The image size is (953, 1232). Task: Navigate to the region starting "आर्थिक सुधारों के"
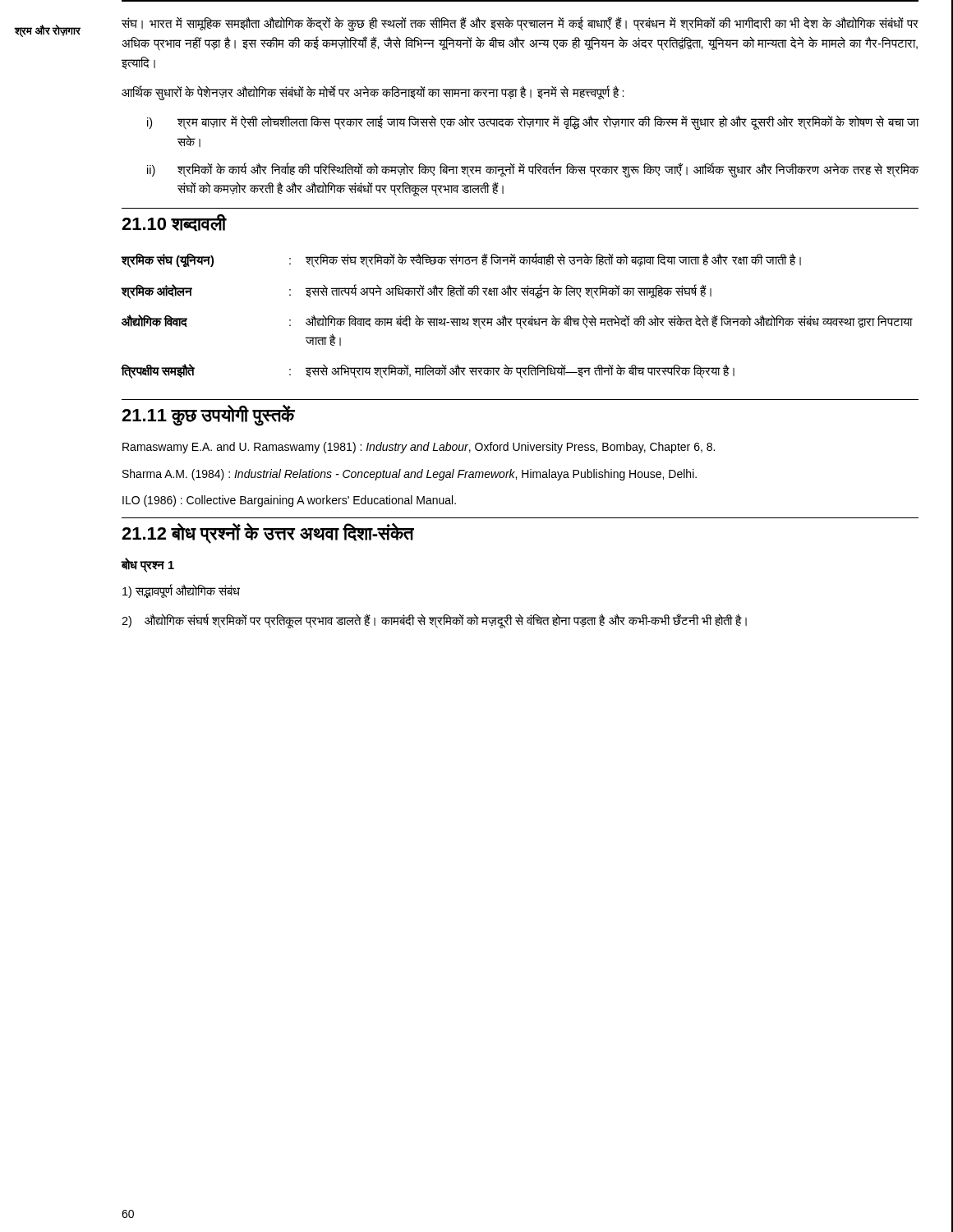click(x=373, y=93)
